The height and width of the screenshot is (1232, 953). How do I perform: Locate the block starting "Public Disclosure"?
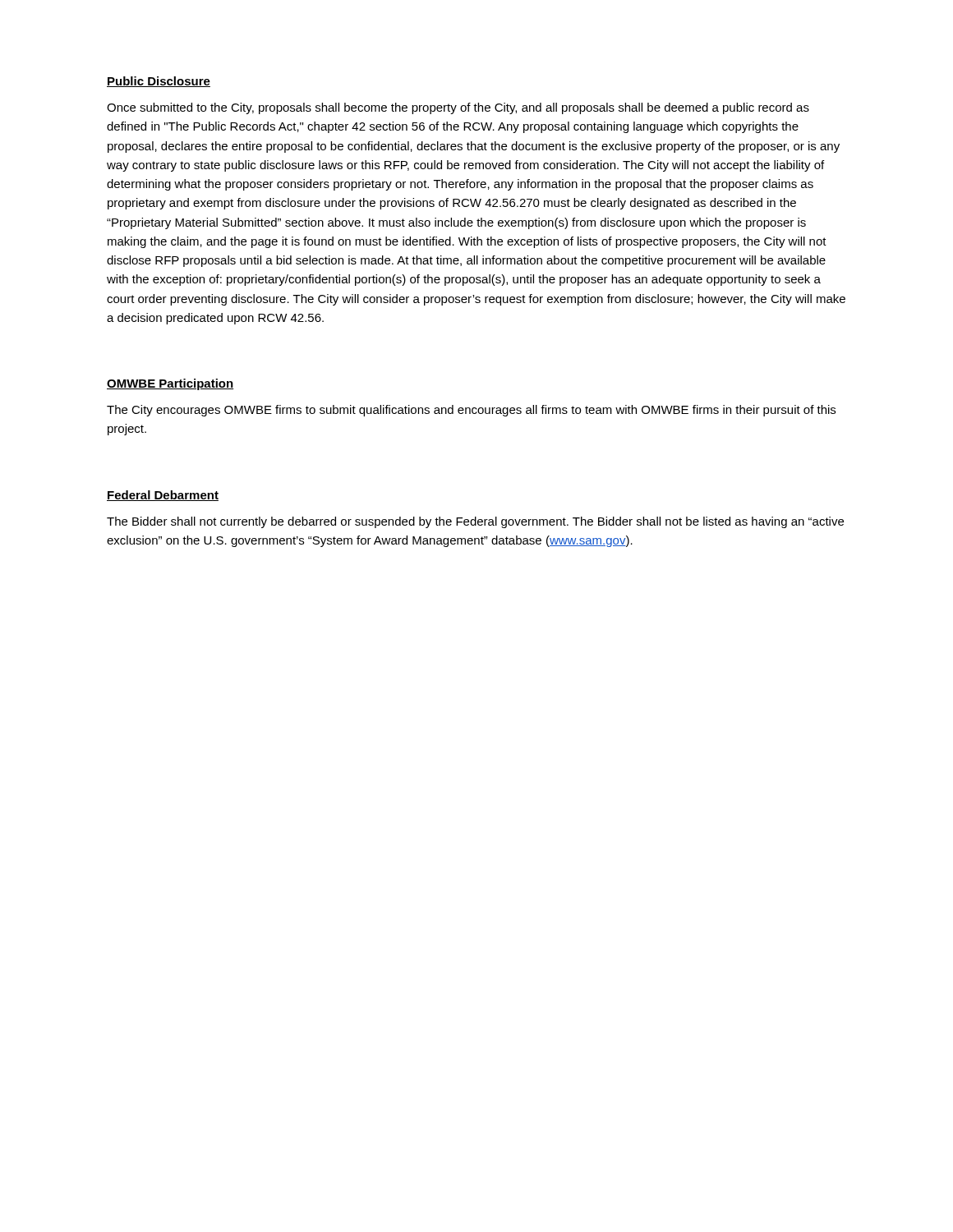159,81
